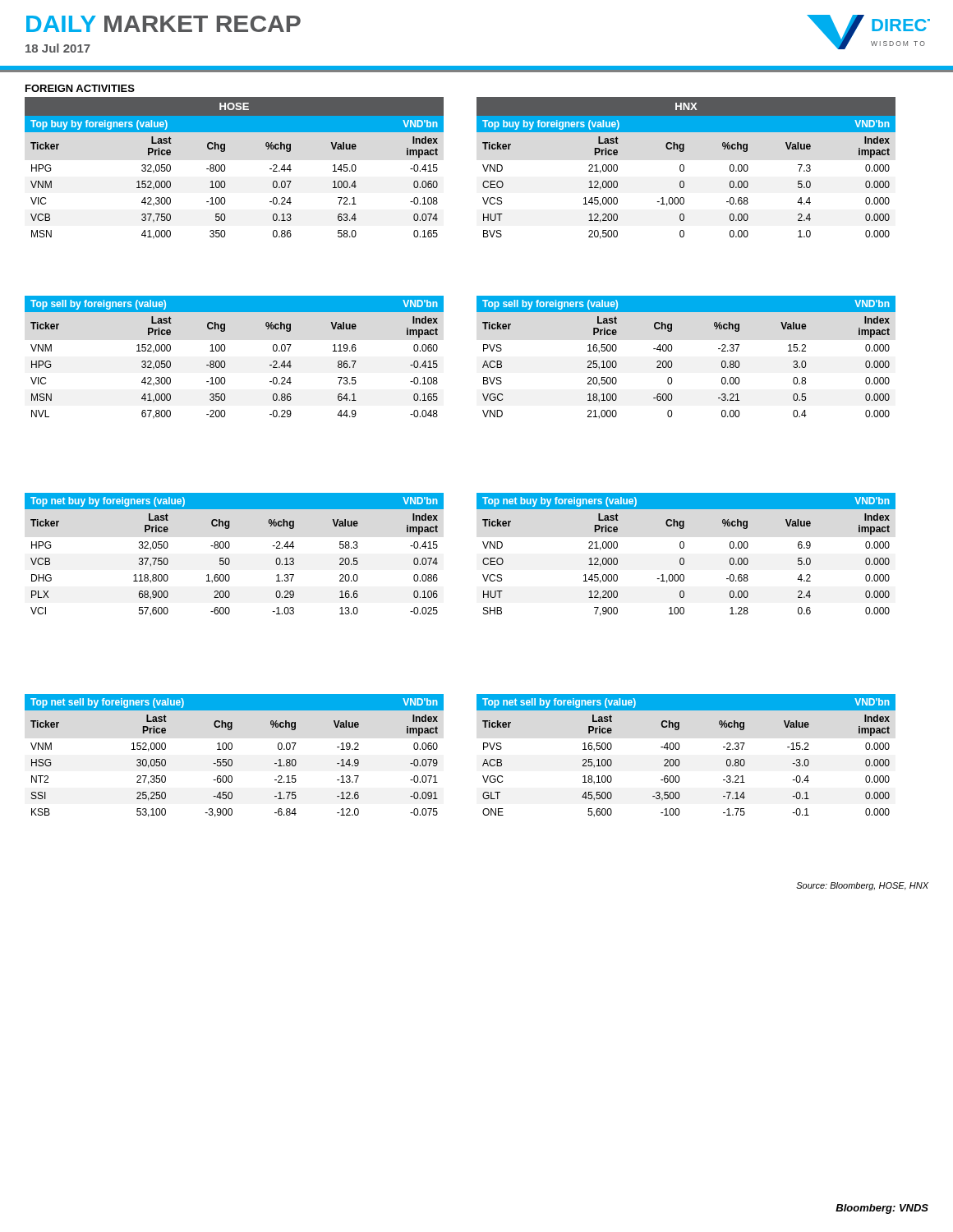Image resolution: width=953 pixels, height=1232 pixels.
Task: Find the region starting "FOREIGN ACTIVITIES"
Action: point(80,88)
